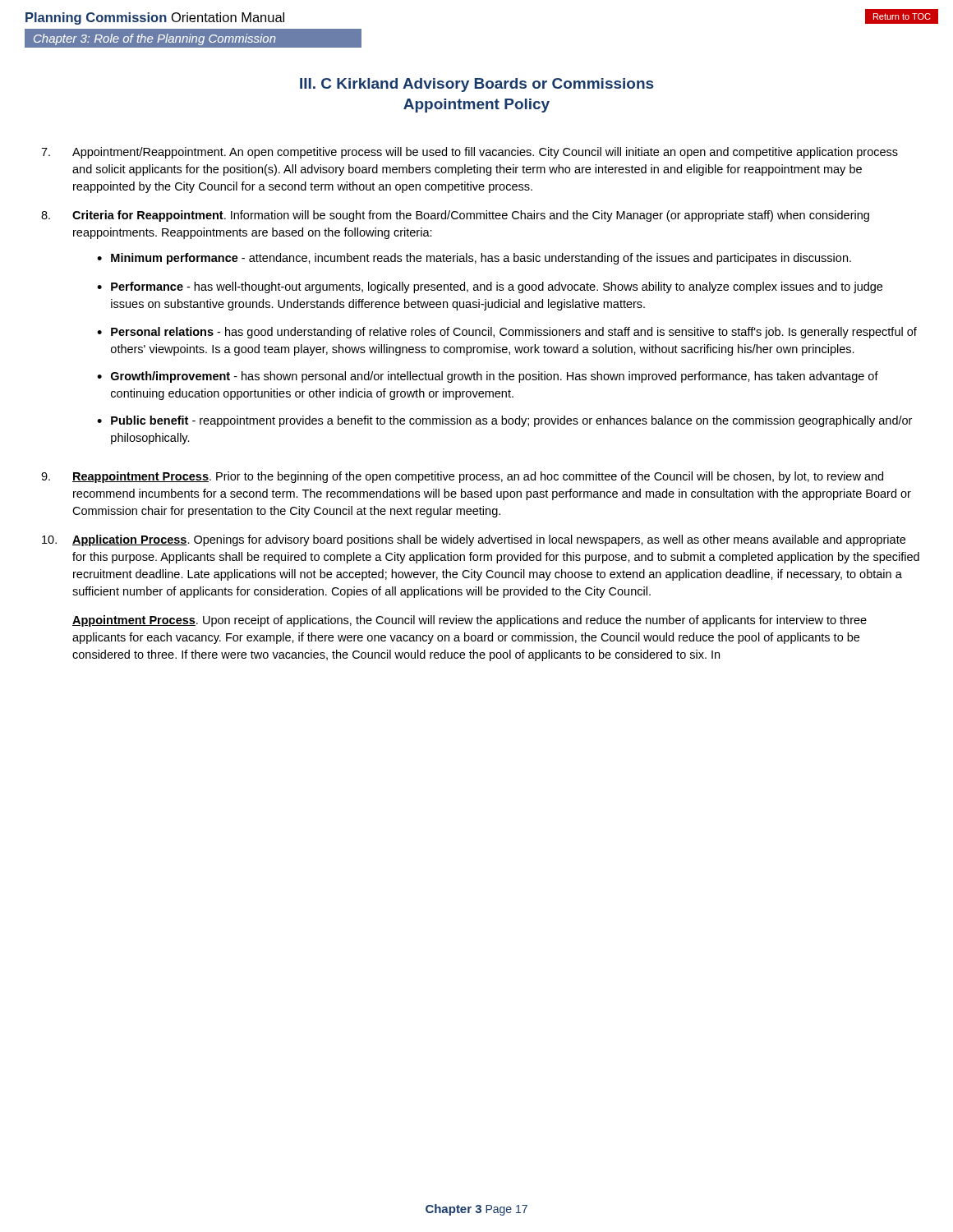
Task: Locate the block of text that opens with "Minimum performance - attendance,"
Action: [515, 258]
